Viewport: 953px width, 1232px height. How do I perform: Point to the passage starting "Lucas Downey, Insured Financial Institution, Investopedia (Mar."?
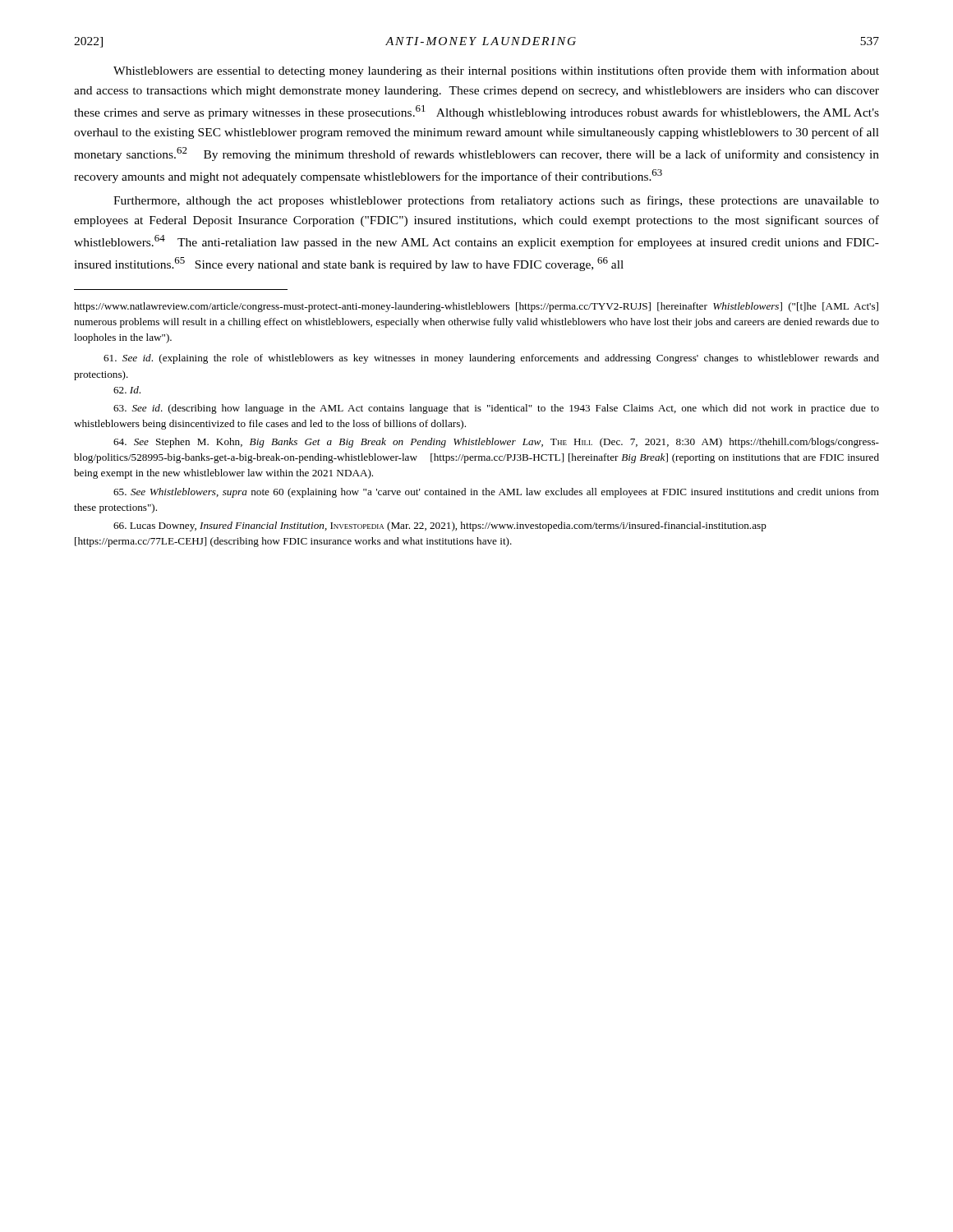pos(476,533)
